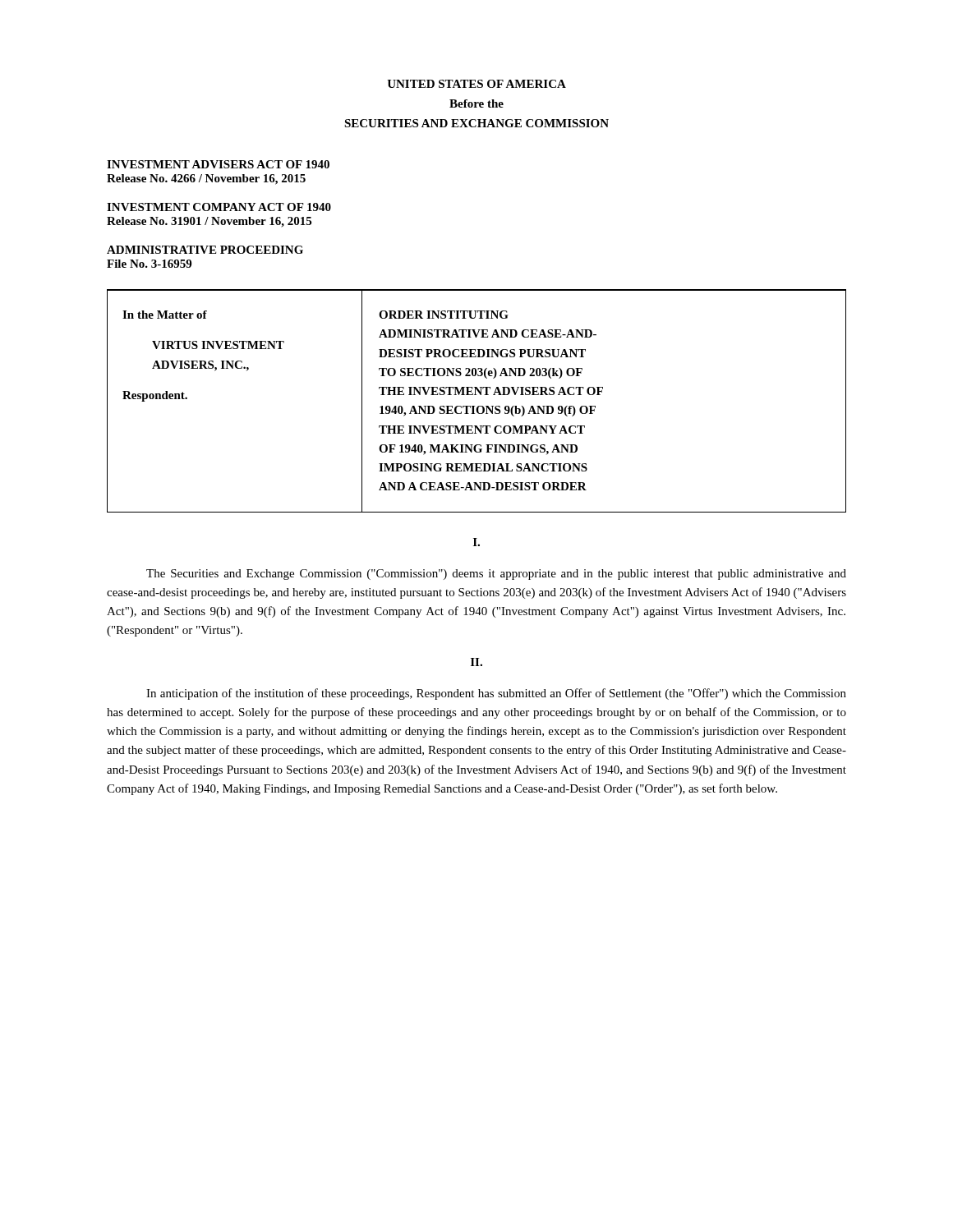Locate the text starting "ADMINISTRATIVE PROCEEDING File No. 3-16959"

[205, 250]
